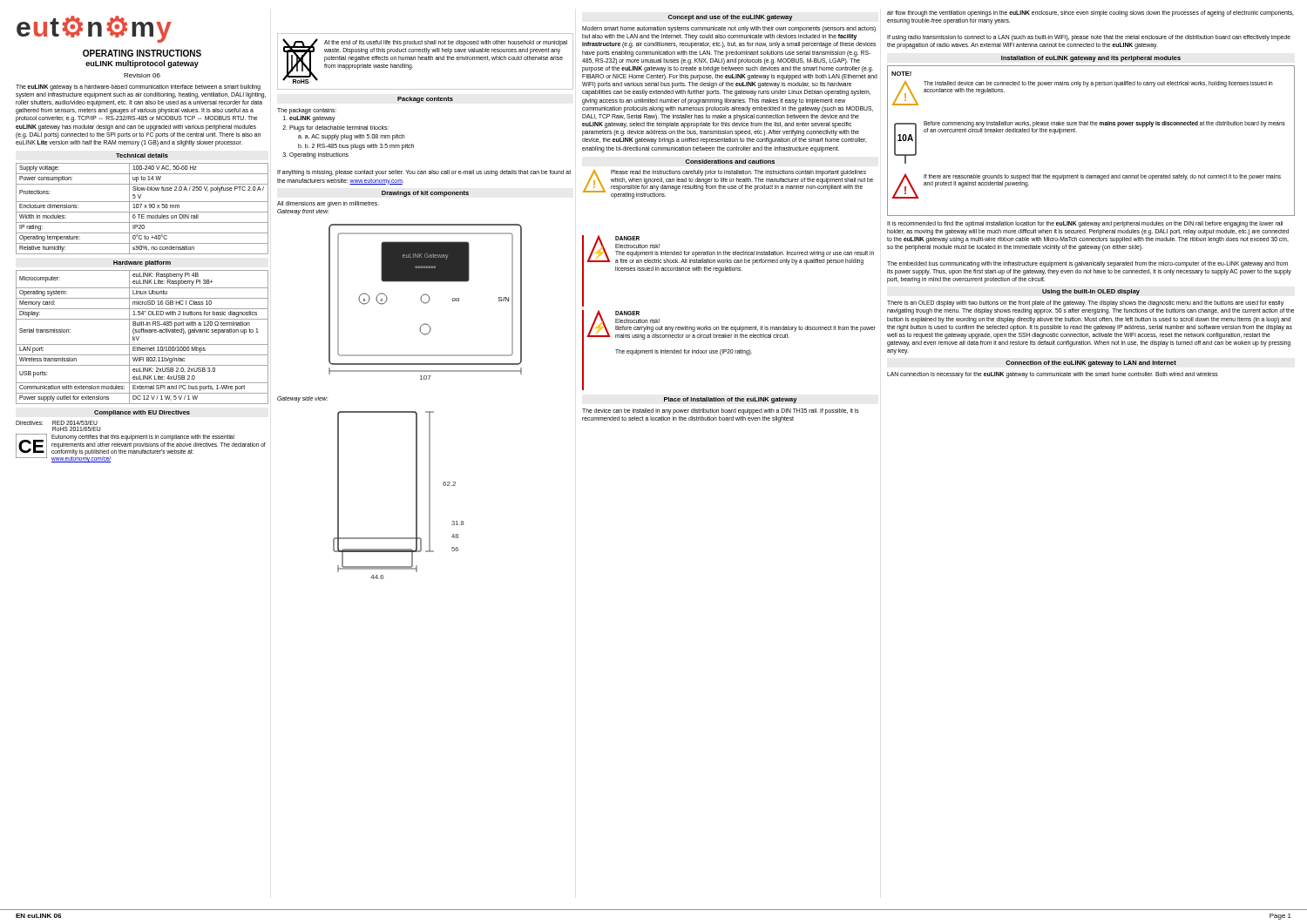Find the text block with the text "If there are reasonable grounds to suspect"
This screenshot has width=1307, height=924.
coord(1102,180)
